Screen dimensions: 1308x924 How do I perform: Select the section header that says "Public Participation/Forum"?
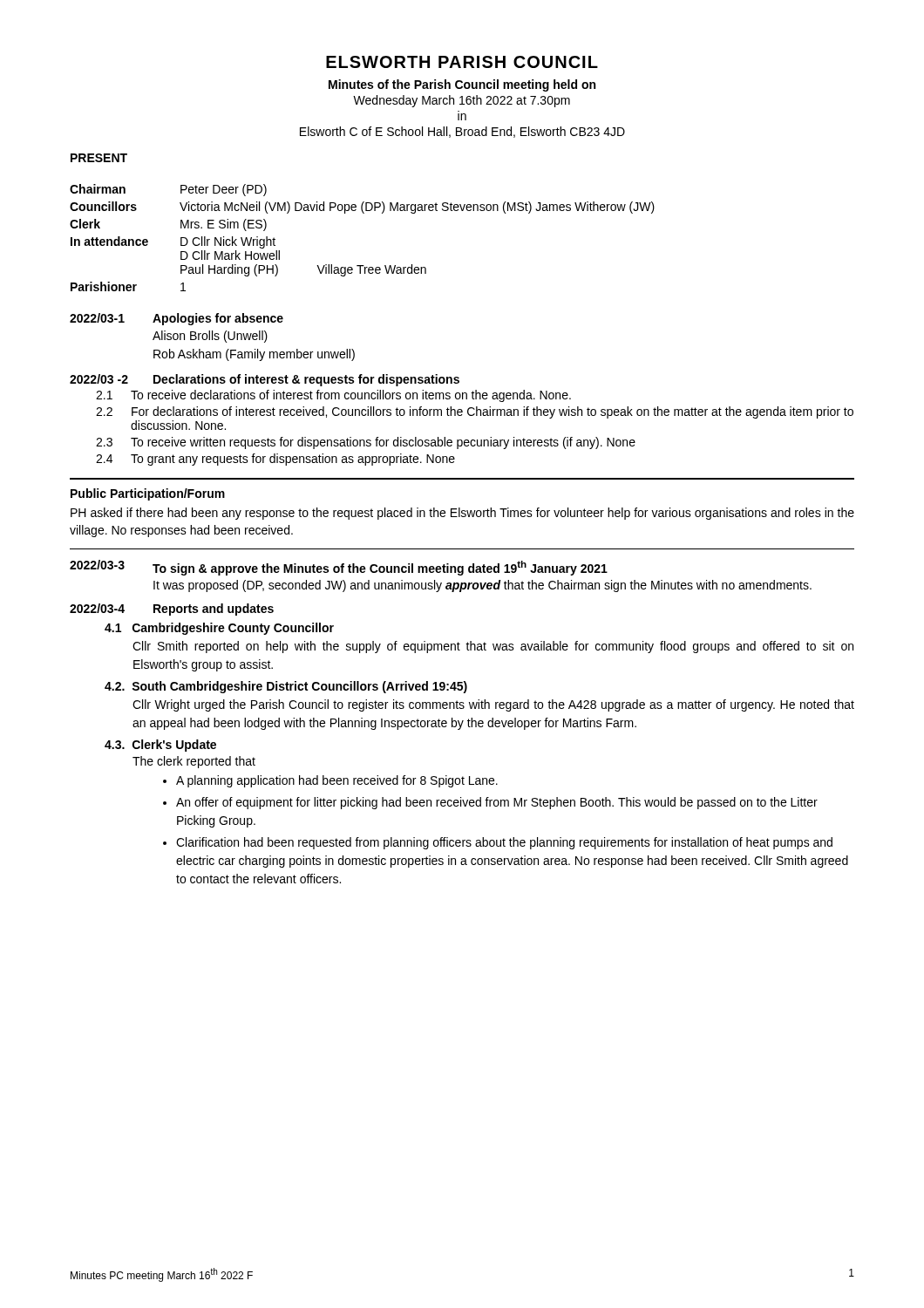point(147,494)
